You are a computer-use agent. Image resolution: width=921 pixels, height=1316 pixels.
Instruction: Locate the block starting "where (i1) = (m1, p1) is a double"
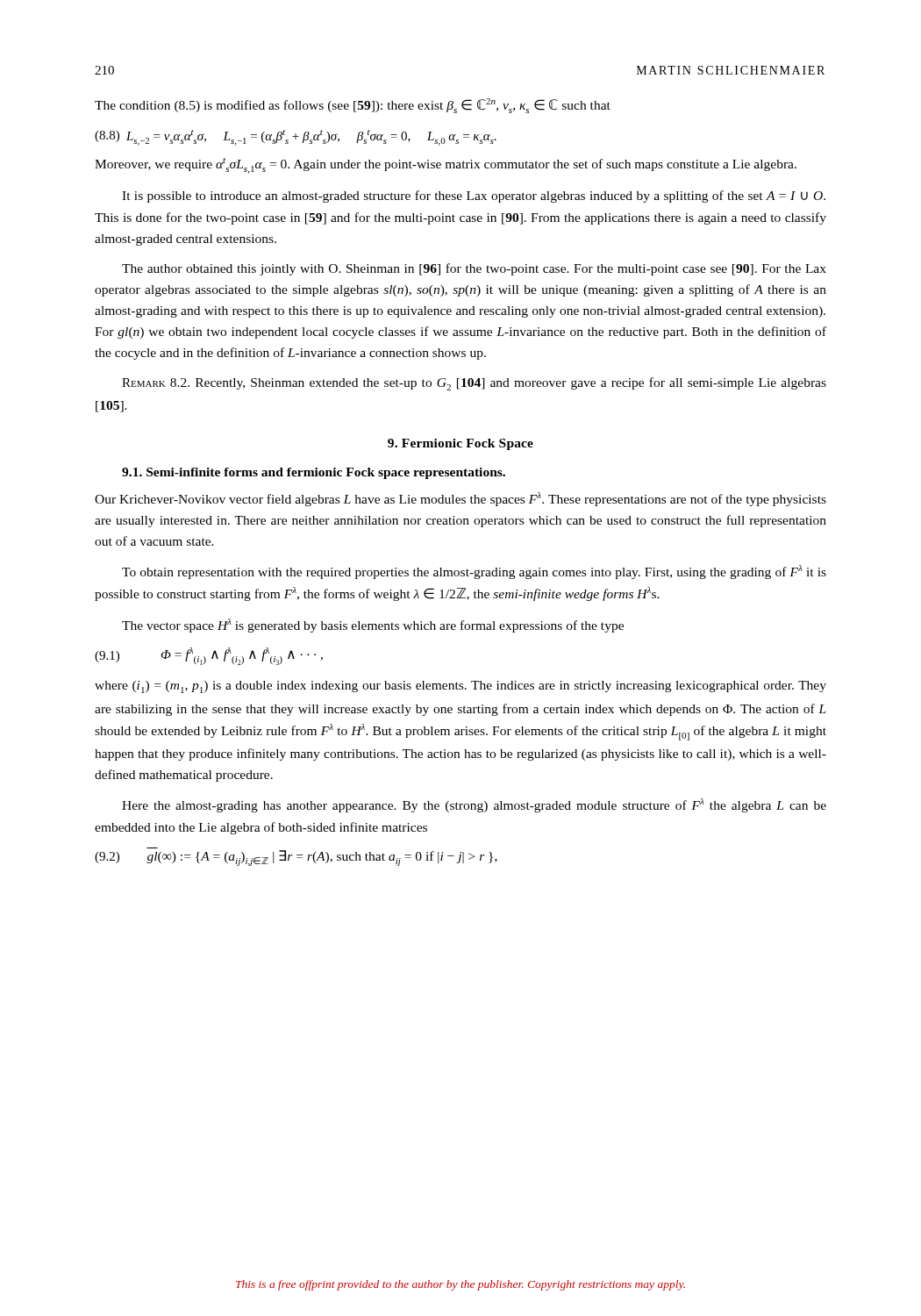[x=460, y=730]
